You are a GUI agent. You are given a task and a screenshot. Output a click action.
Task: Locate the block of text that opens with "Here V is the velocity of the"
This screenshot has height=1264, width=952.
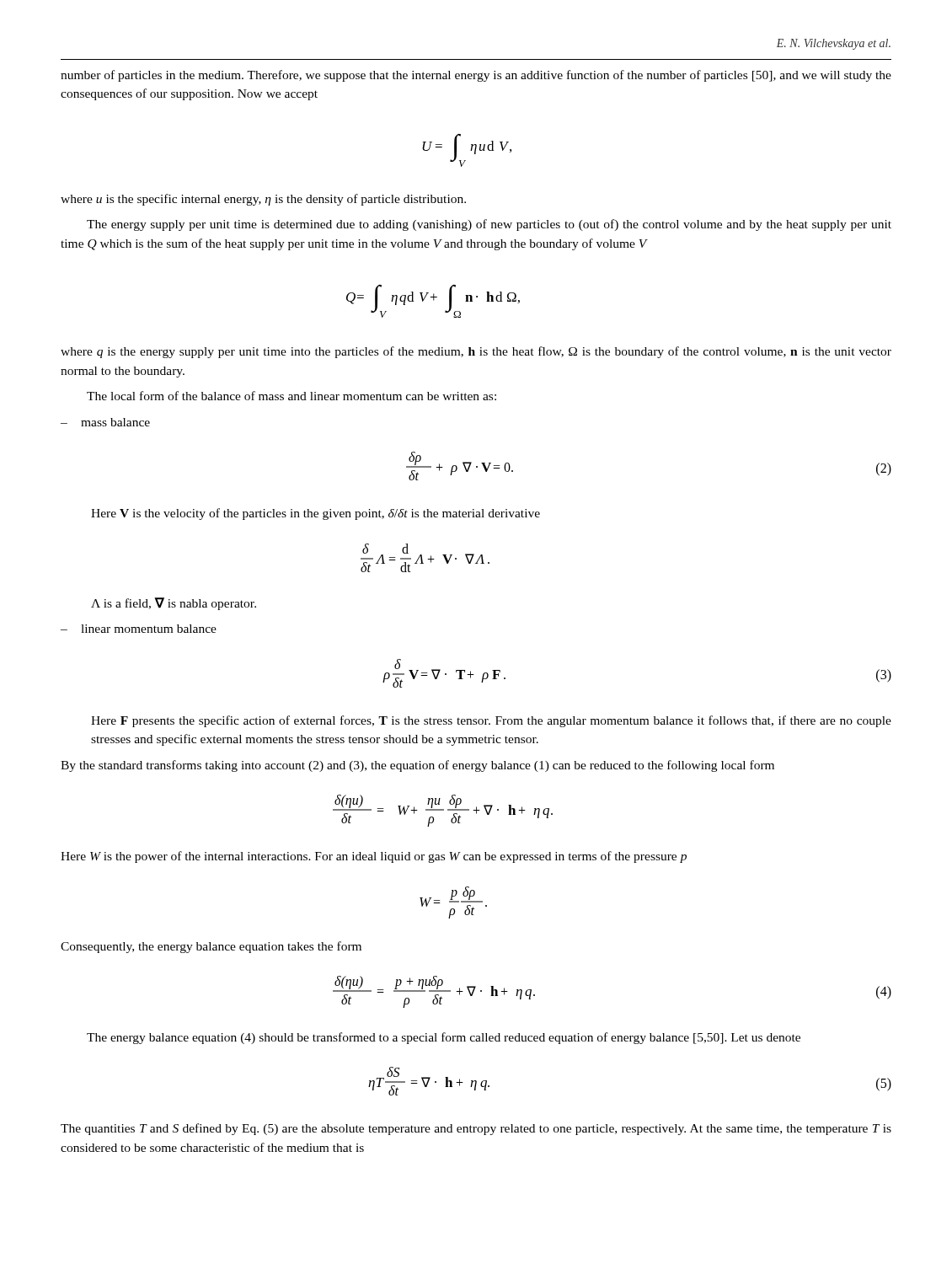point(491,514)
